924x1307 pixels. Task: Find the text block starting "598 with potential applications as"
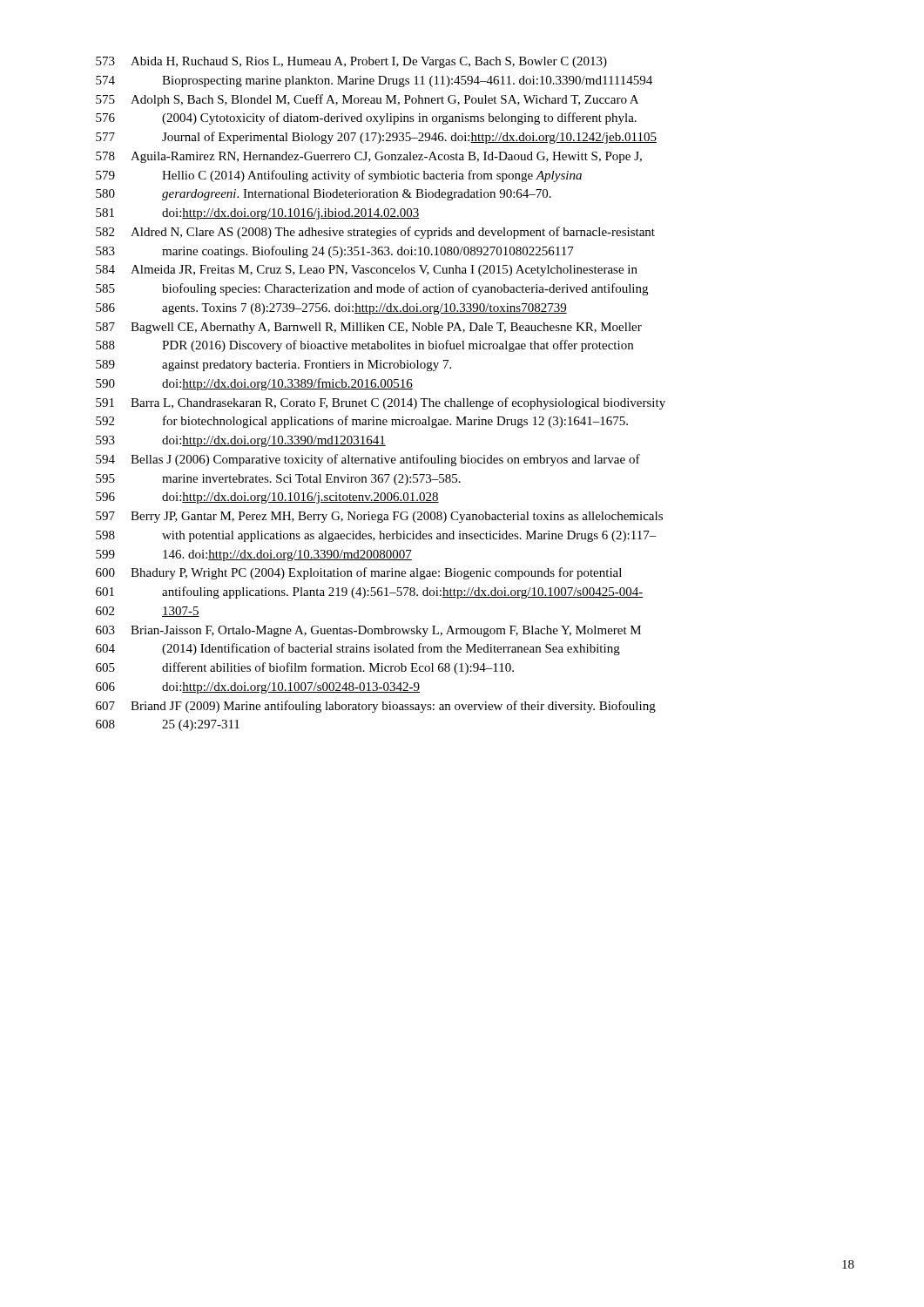pos(462,536)
